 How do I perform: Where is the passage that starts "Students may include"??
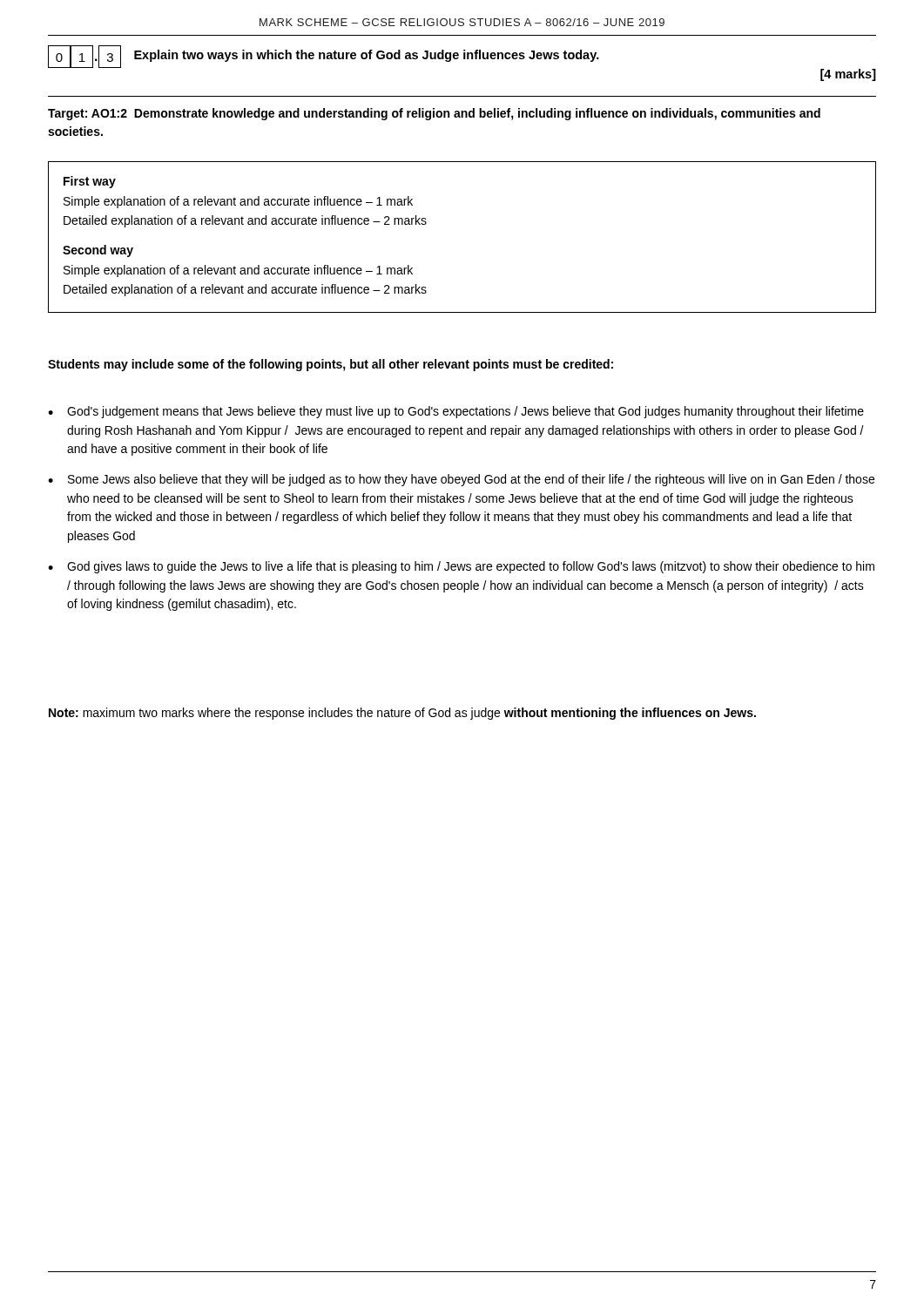[x=331, y=364]
